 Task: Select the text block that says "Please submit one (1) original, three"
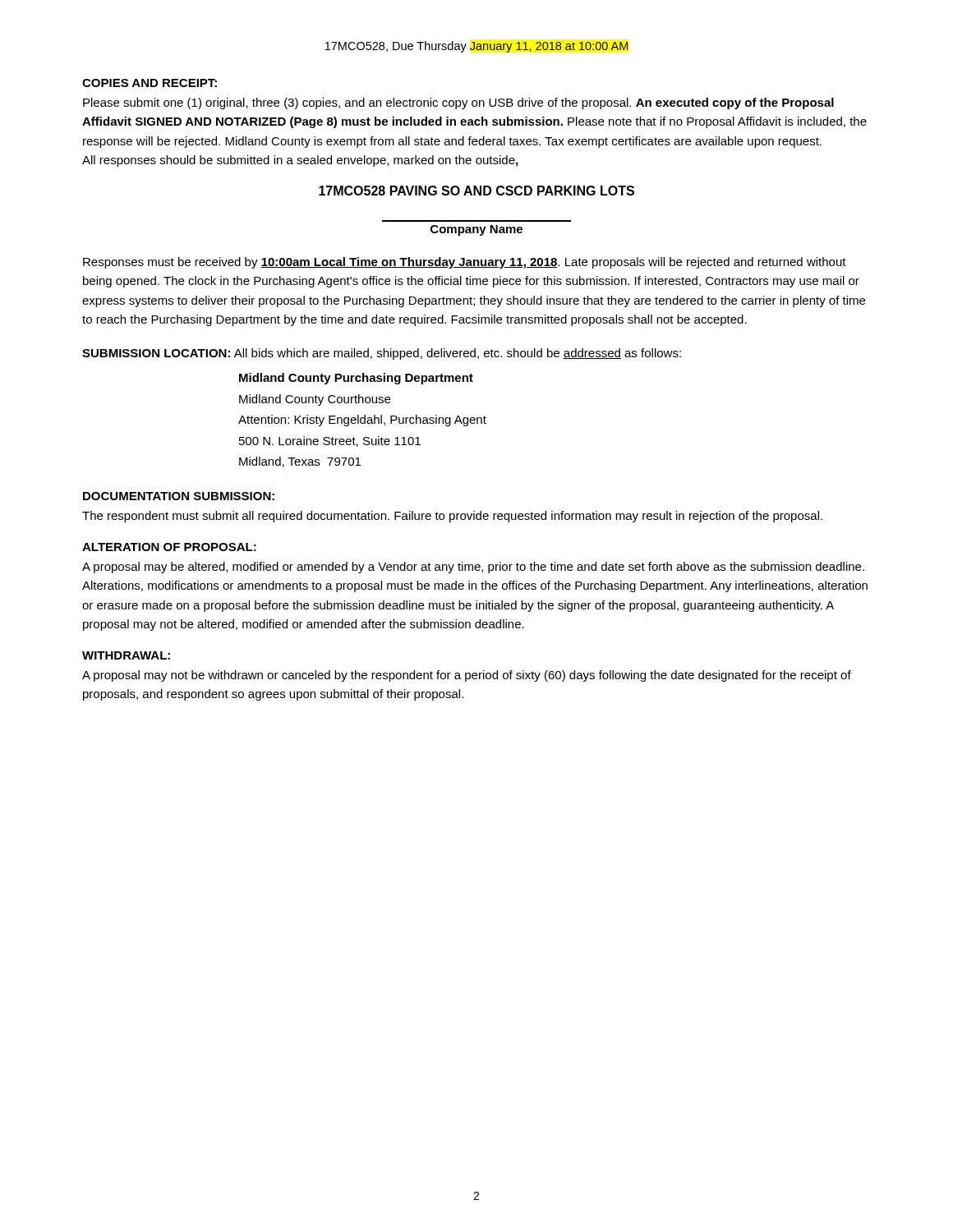(474, 131)
